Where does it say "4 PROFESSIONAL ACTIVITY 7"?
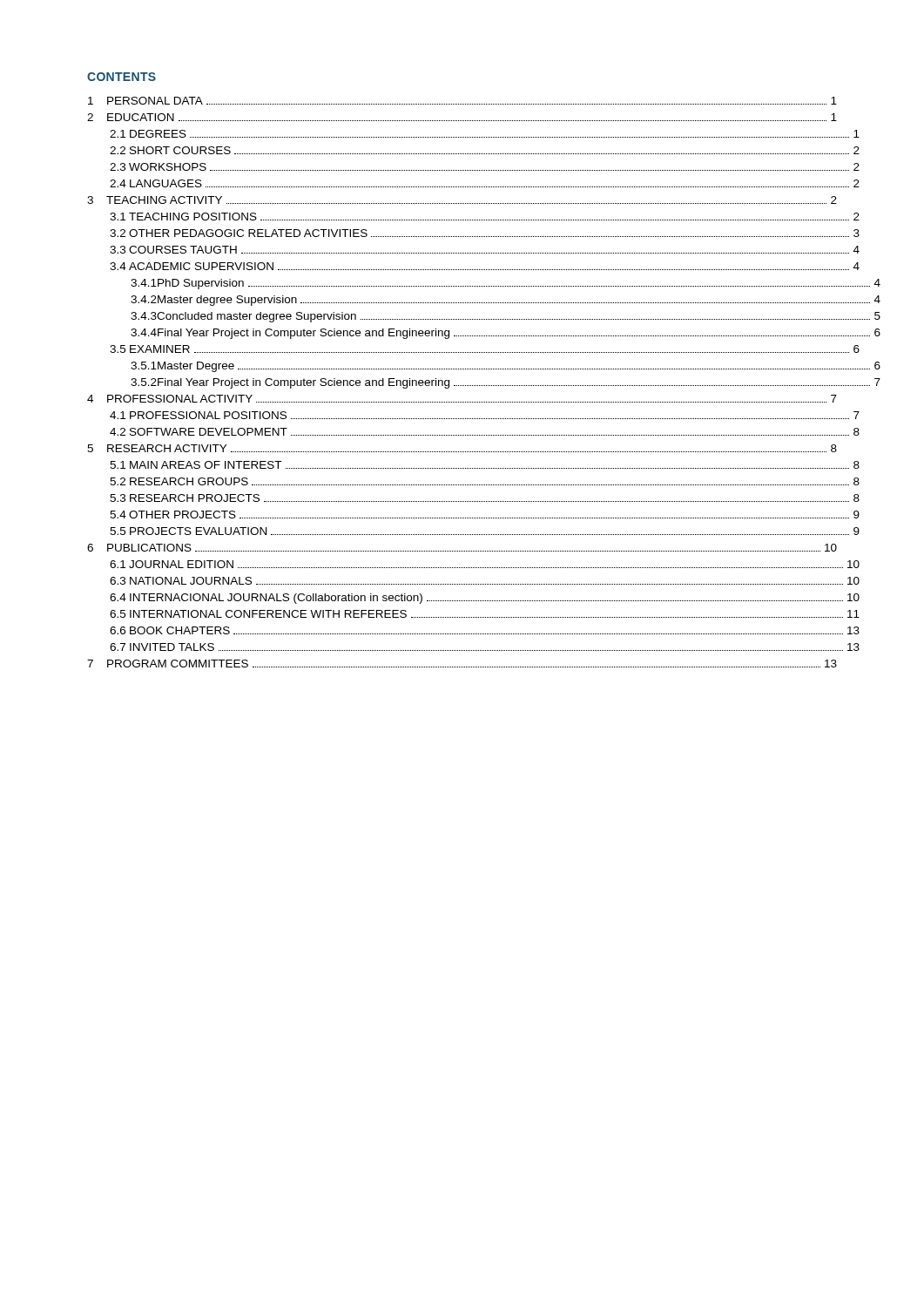 click(462, 399)
